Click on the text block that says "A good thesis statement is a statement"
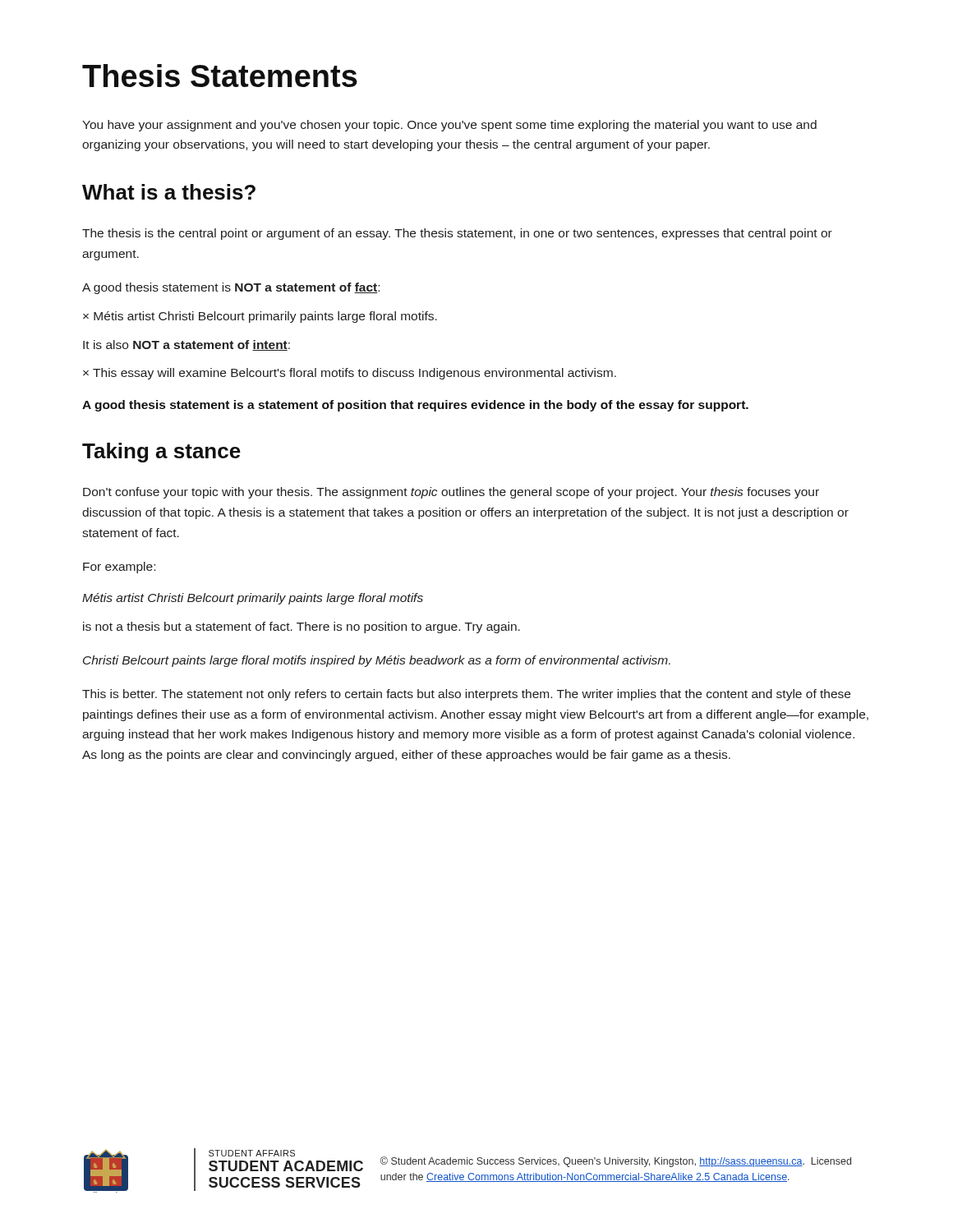Viewport: 953px width, 1232px height. point(476,405)
